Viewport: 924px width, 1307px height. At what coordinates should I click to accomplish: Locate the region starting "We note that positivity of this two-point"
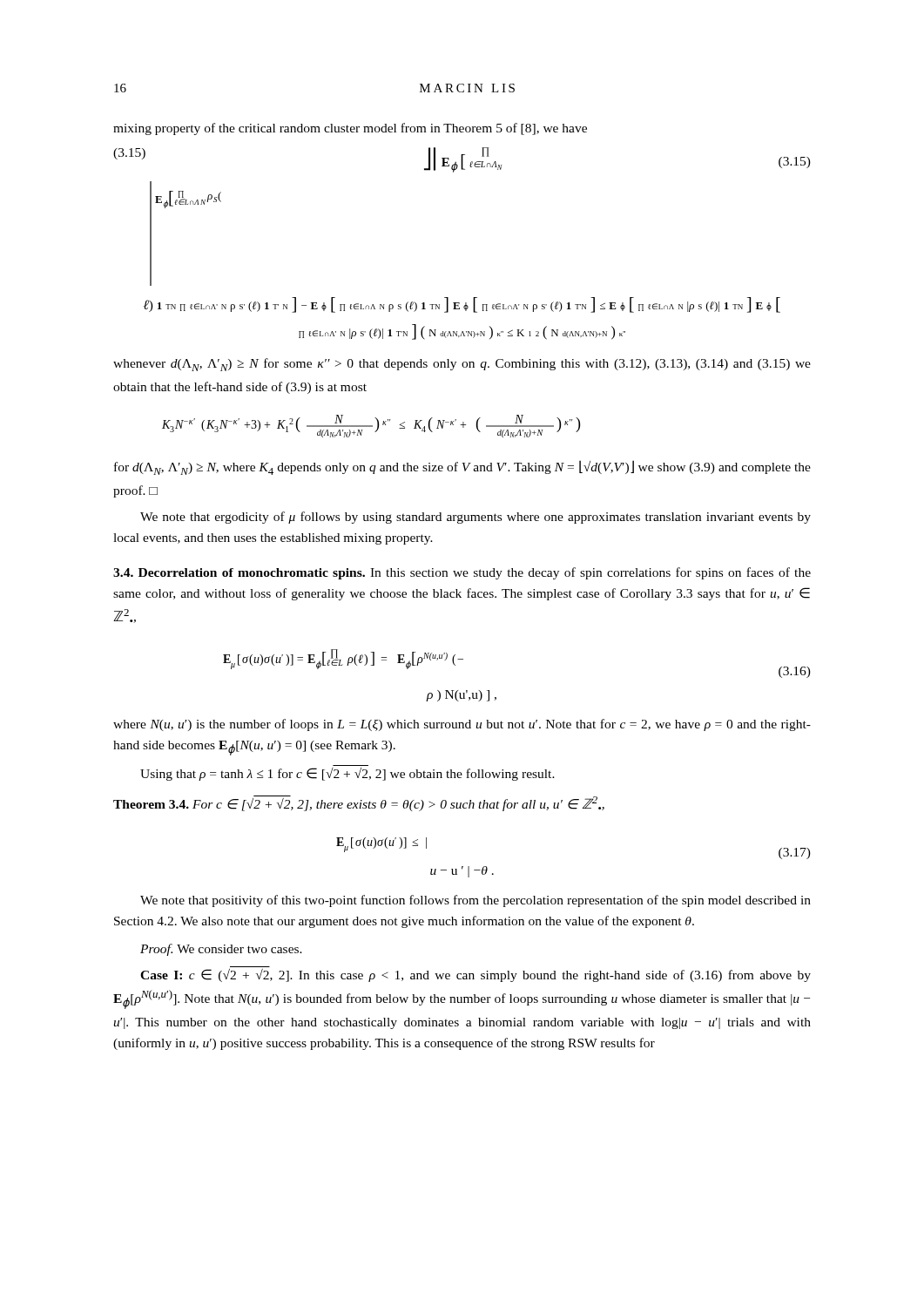[462, 910]
